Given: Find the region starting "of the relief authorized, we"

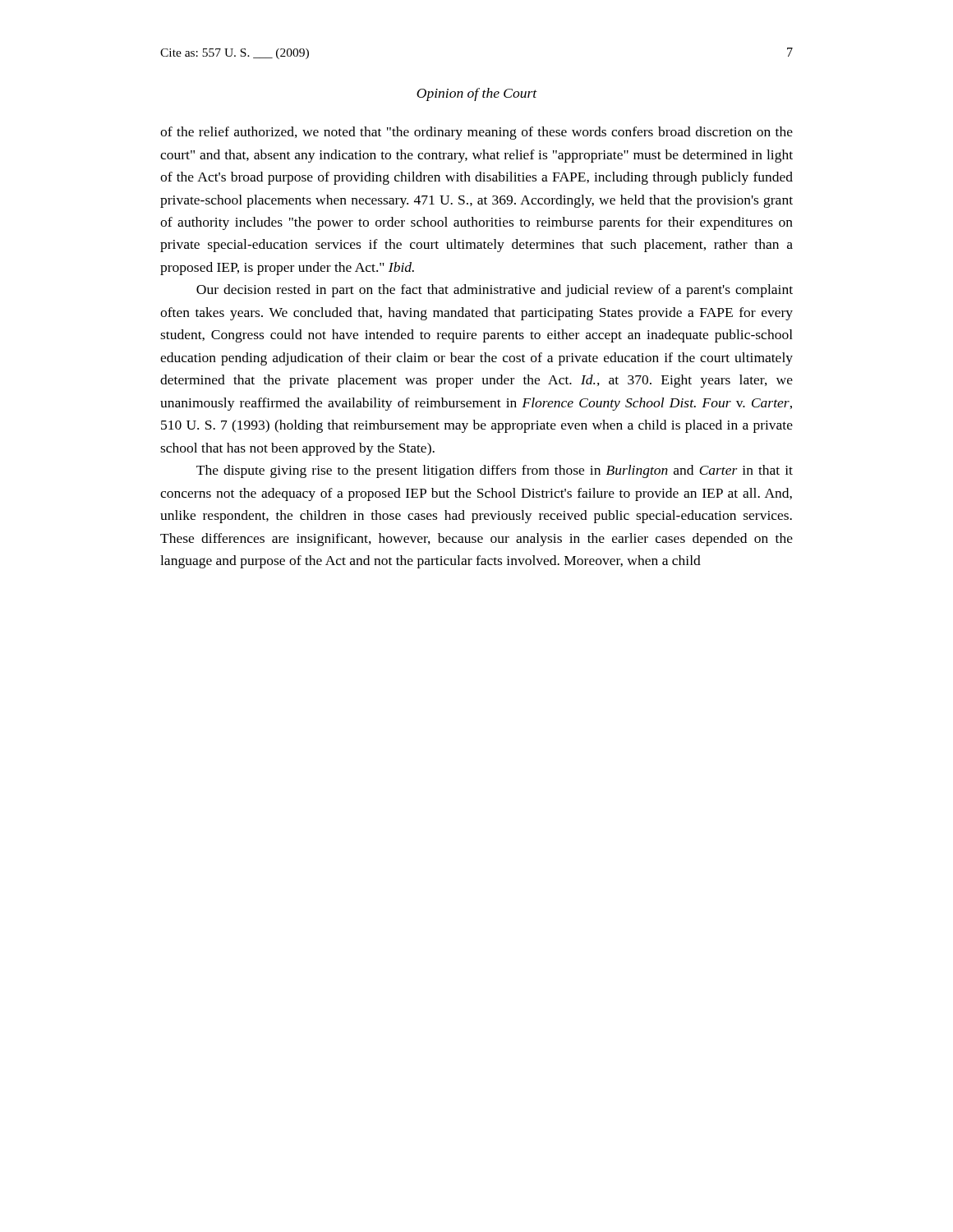Looking at the screenshot, I should (x=476, y=200).
